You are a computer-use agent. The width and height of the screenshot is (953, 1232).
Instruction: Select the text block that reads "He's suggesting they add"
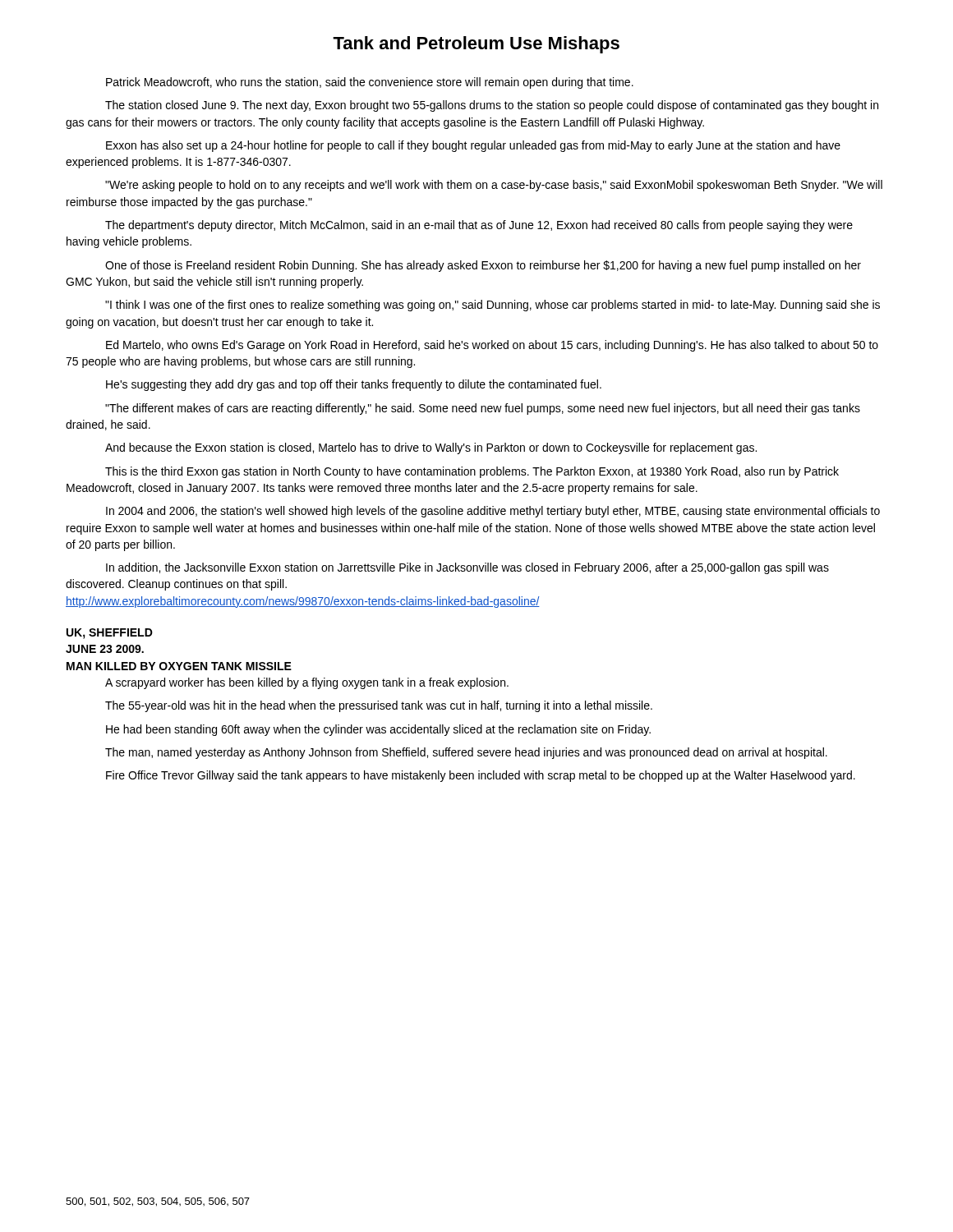(354, 385)
